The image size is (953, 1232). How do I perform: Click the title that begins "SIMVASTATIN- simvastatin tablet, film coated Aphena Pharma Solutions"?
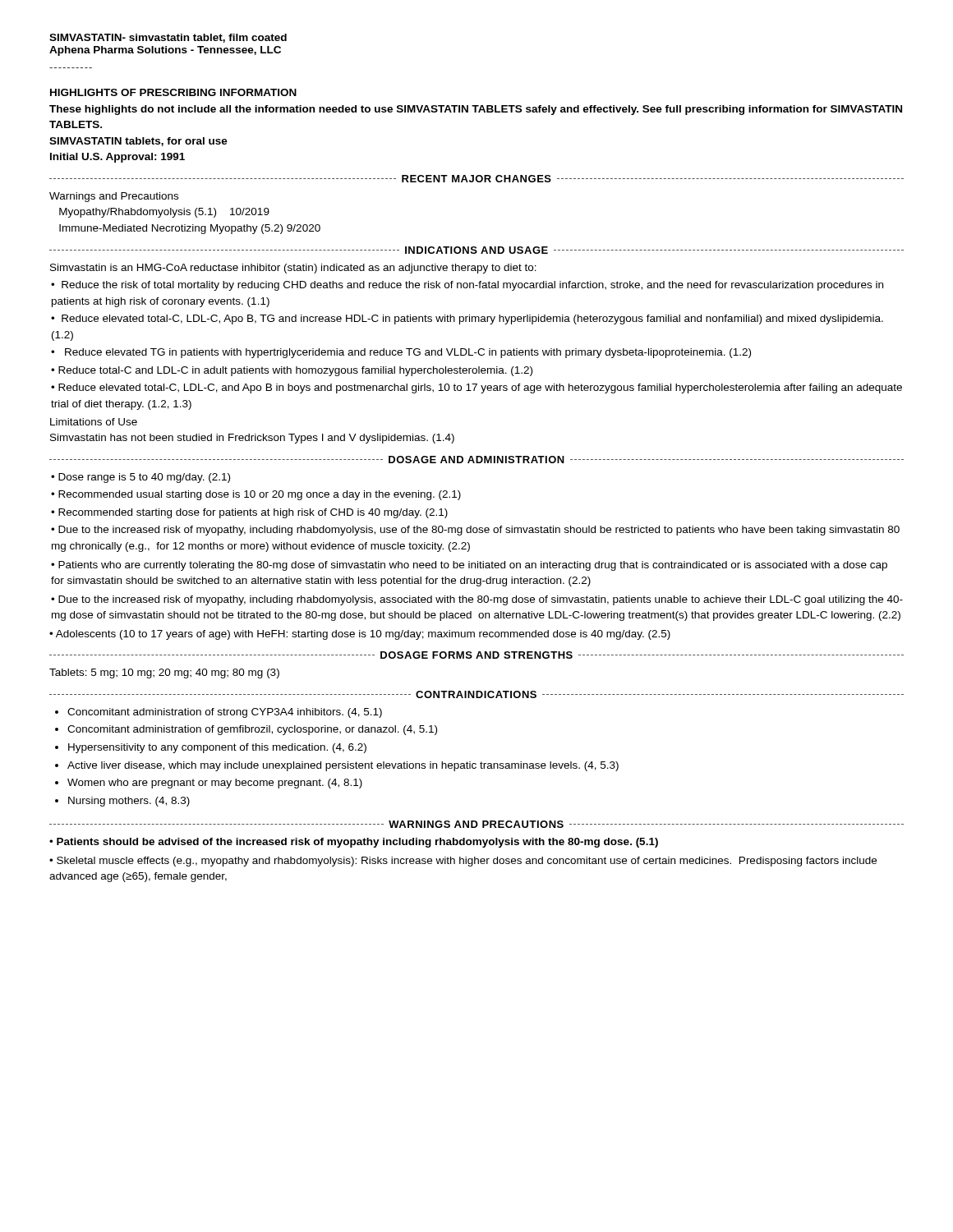coord(168,43)
